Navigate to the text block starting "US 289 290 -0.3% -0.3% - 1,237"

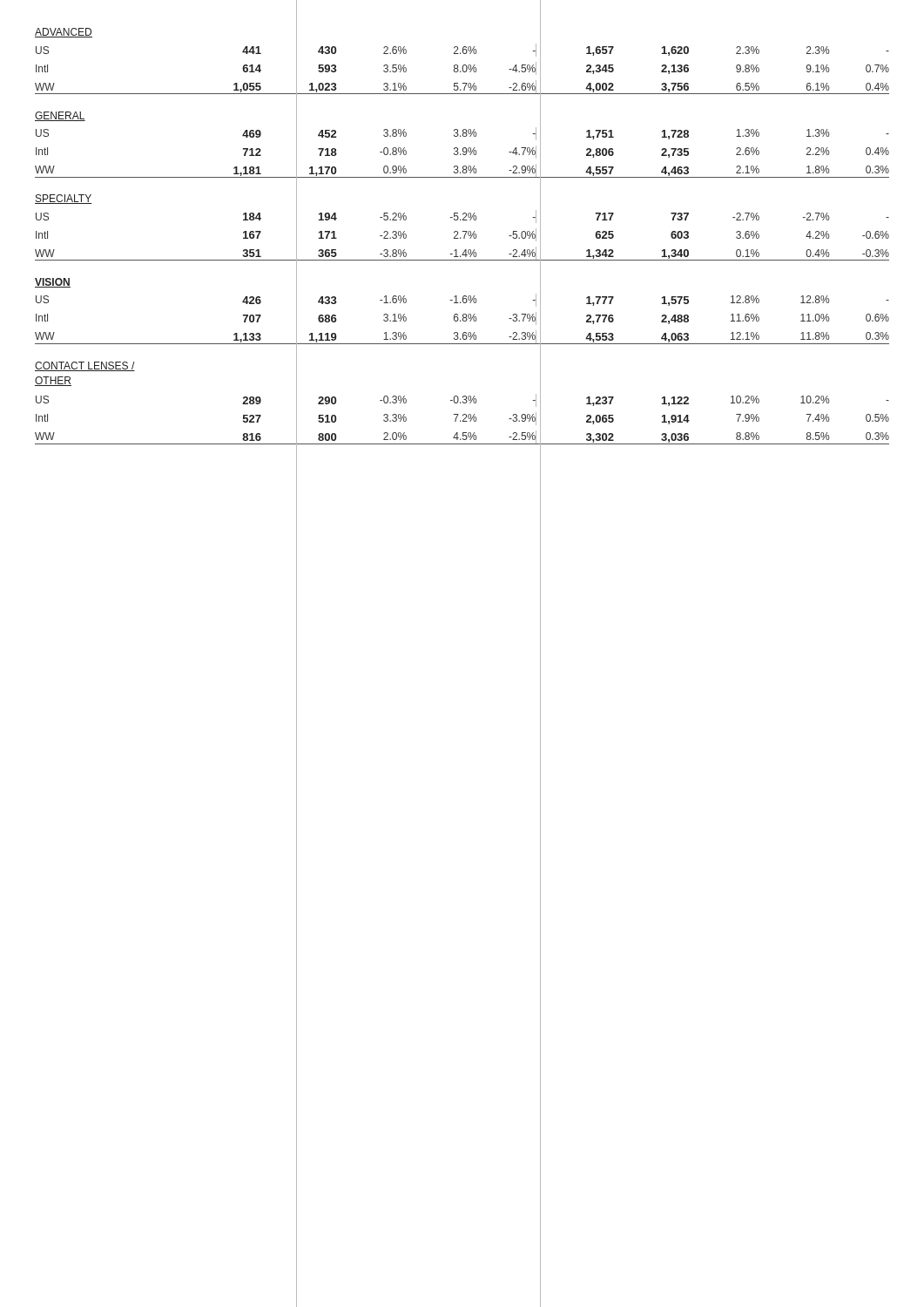(462, 400)
